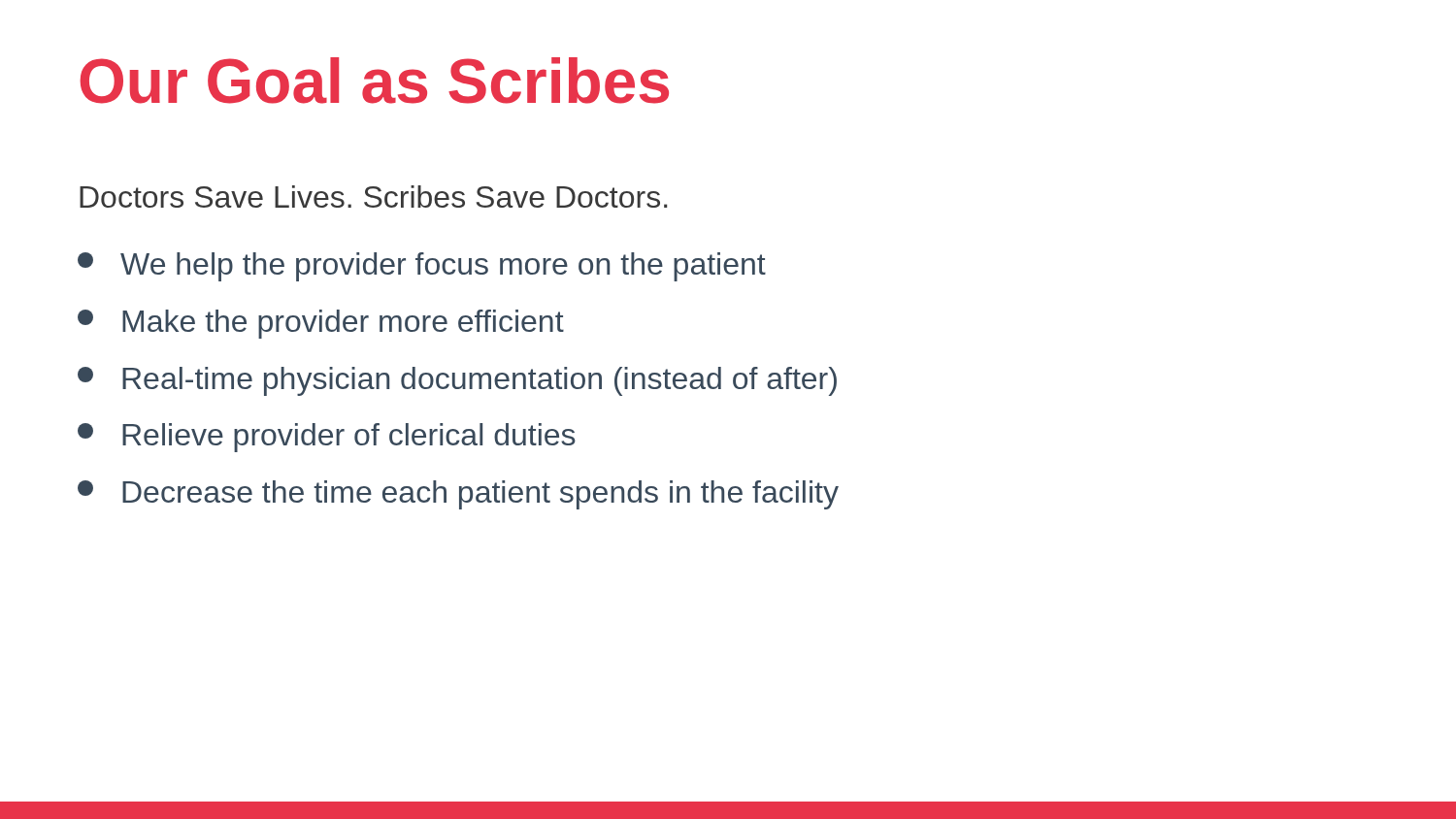Viewport: 1456px width, 819px height.
Task: Select the list item containing "Decrease the time"
Action: tap(458, 493)
